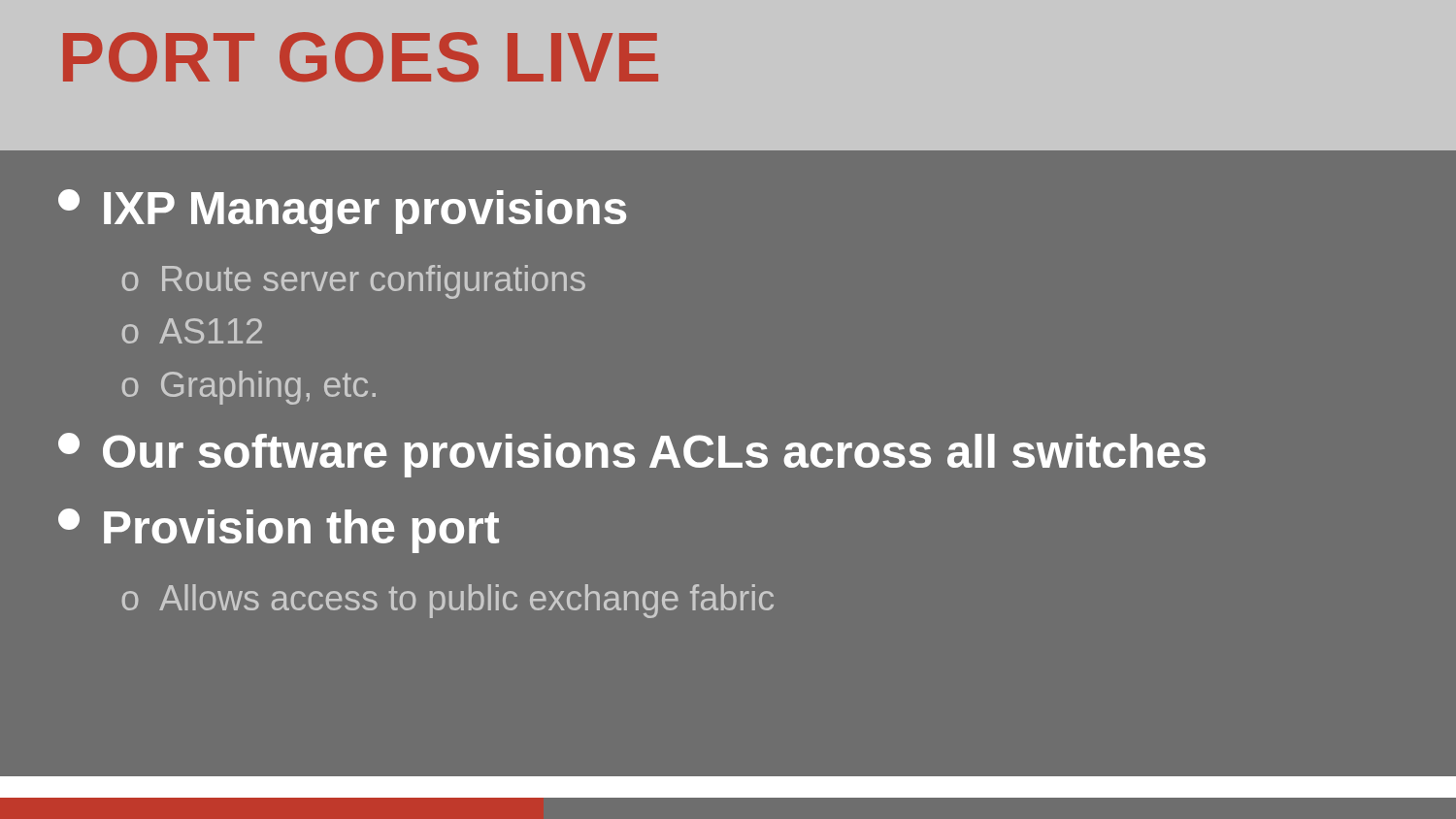The width and height of the screenshot is (1456, 819).
Task: Find the title
Action: coord(360,57)
